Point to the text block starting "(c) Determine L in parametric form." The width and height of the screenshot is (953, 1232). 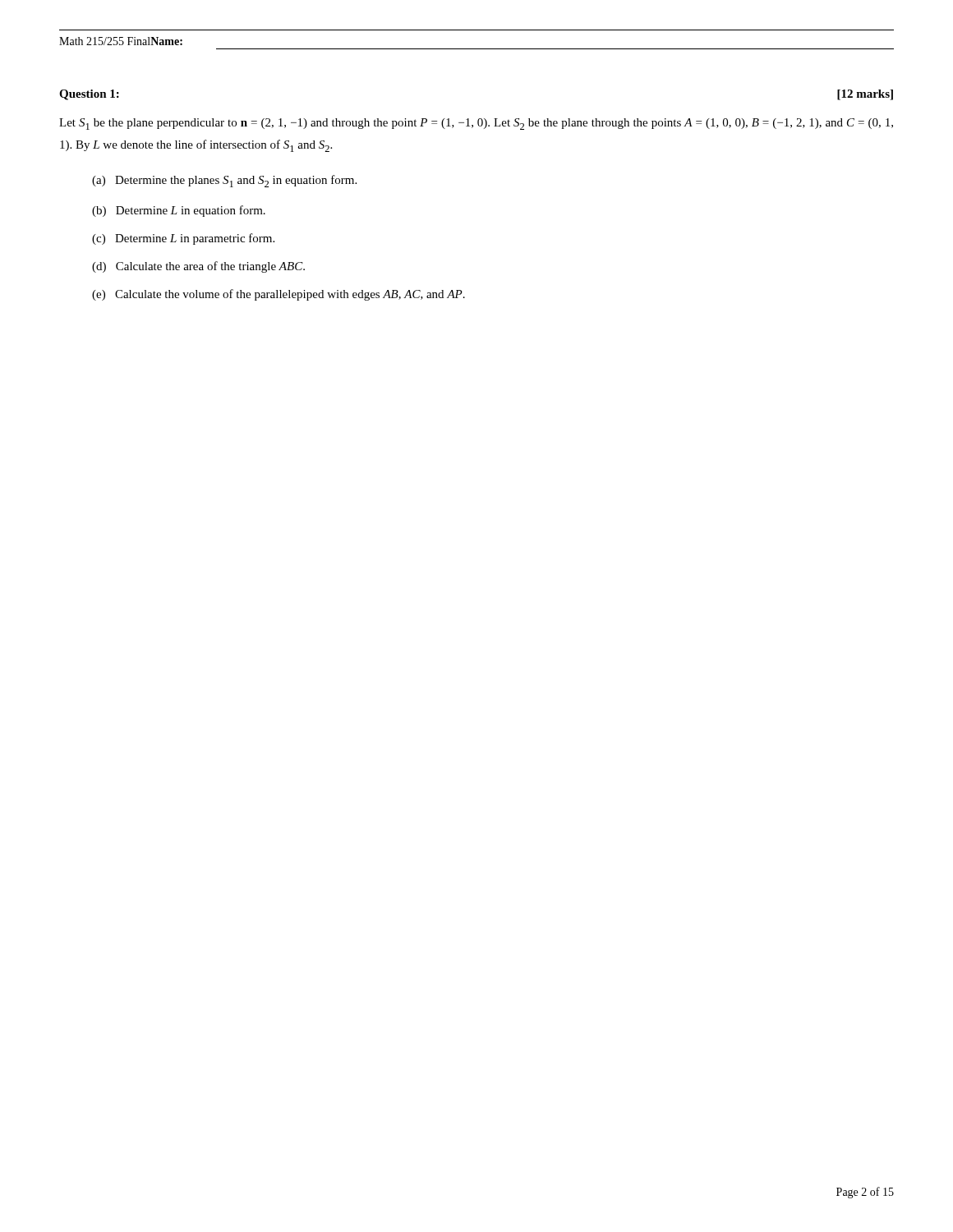click(x=184, y=238)
